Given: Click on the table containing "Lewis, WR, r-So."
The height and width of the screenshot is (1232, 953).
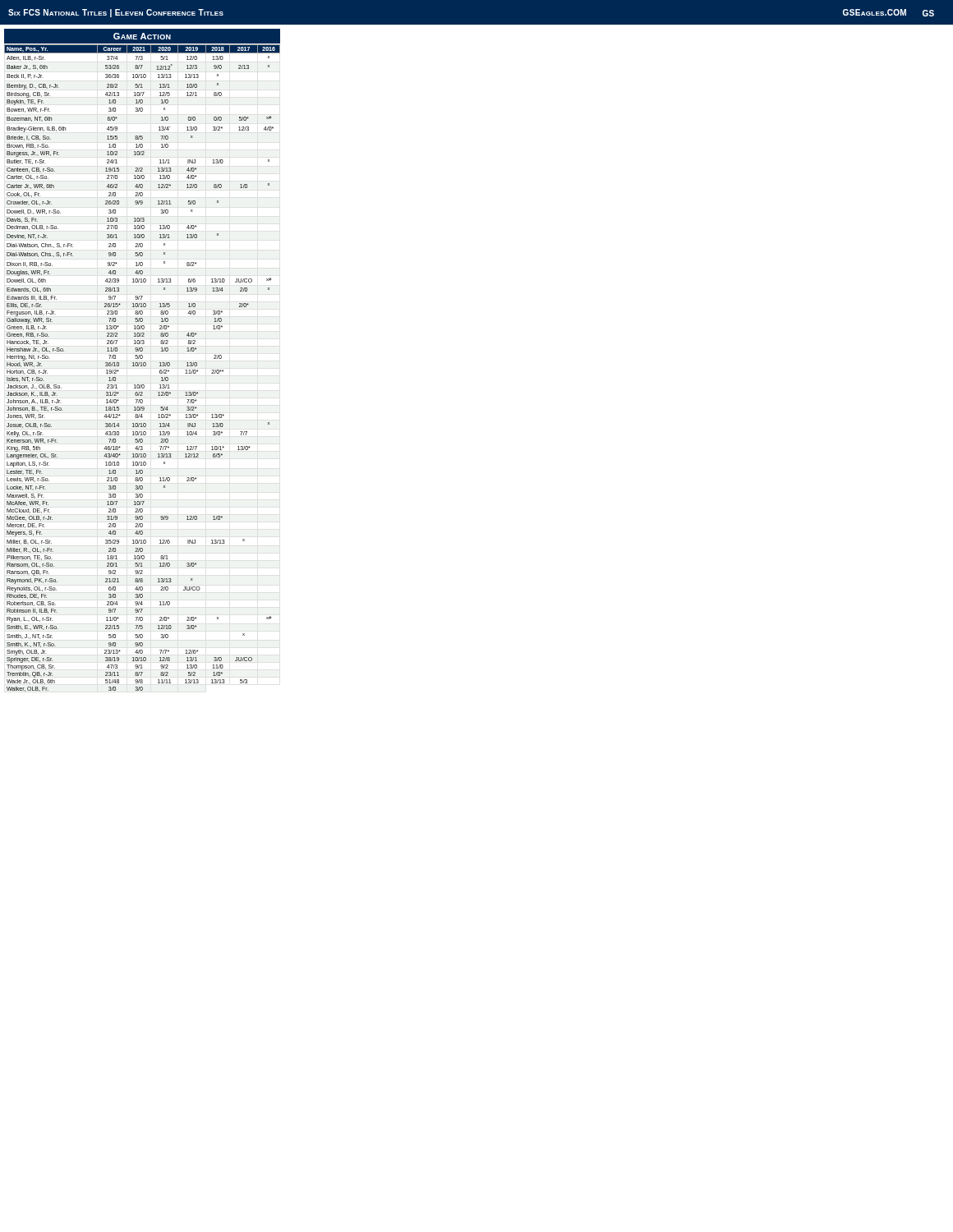Looking at the screenshot, I should coord(142,361).
